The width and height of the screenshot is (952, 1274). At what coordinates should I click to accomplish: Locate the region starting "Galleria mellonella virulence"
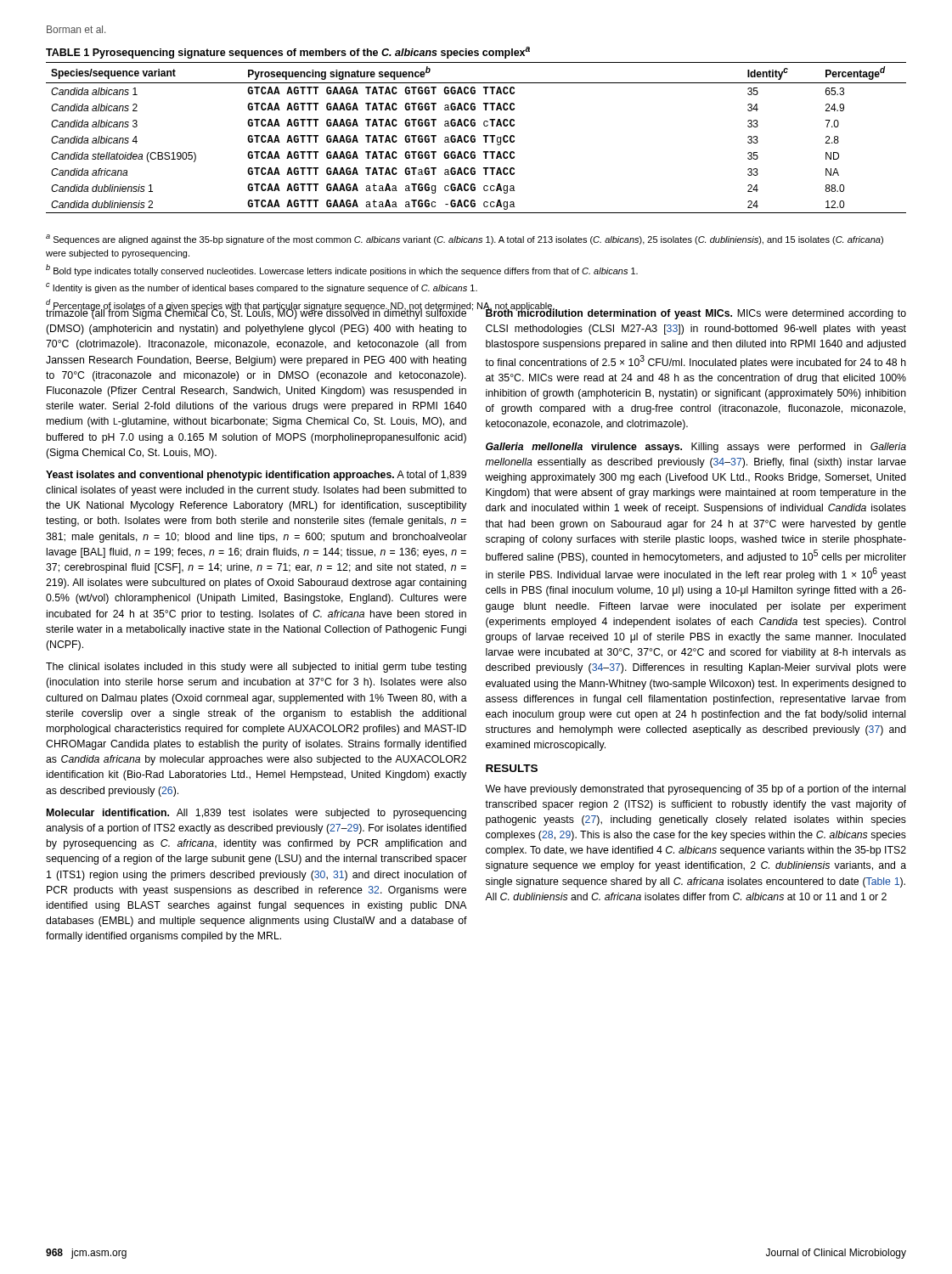696,596
